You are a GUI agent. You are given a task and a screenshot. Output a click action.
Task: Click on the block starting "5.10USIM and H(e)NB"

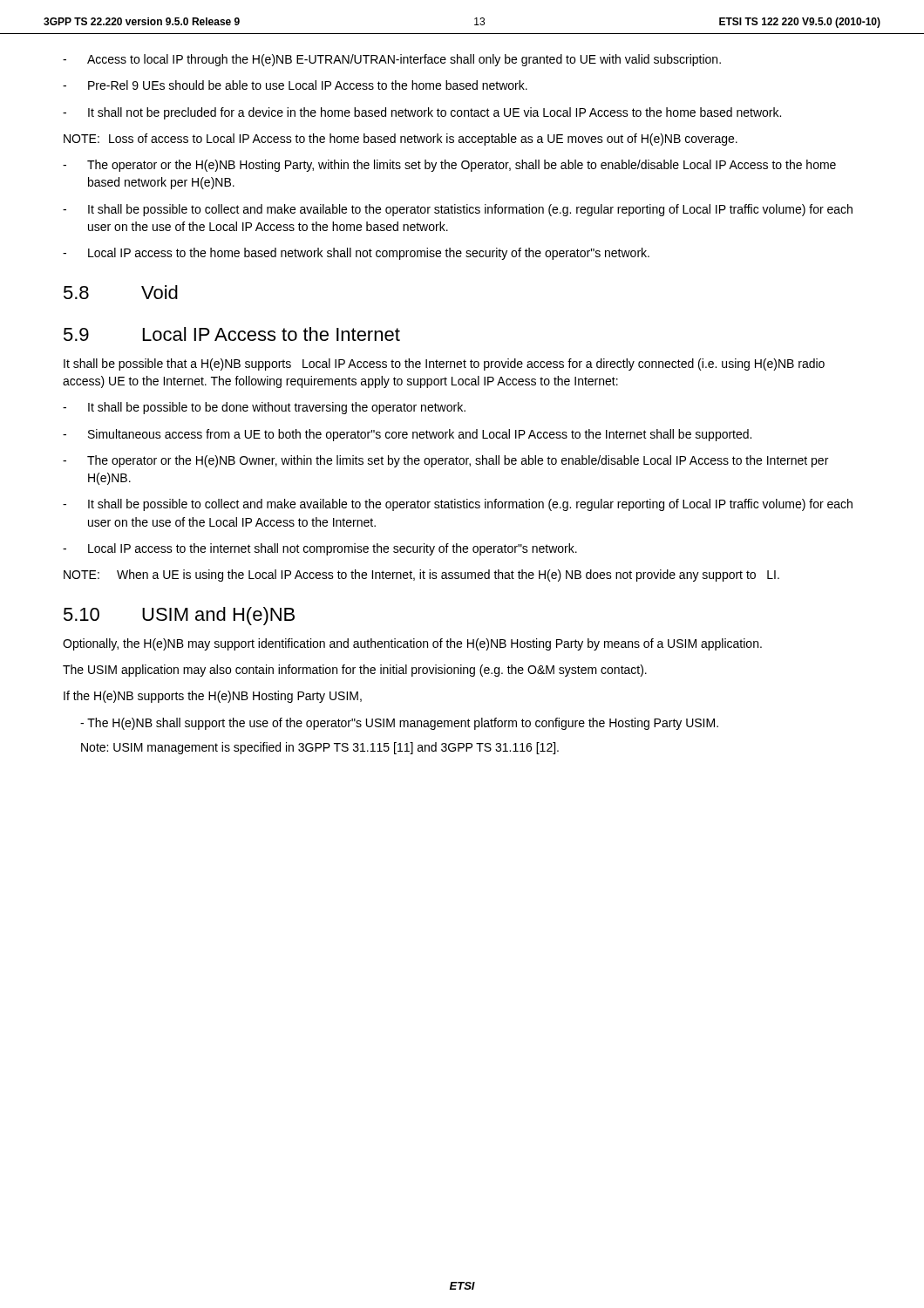pos(179,616)
